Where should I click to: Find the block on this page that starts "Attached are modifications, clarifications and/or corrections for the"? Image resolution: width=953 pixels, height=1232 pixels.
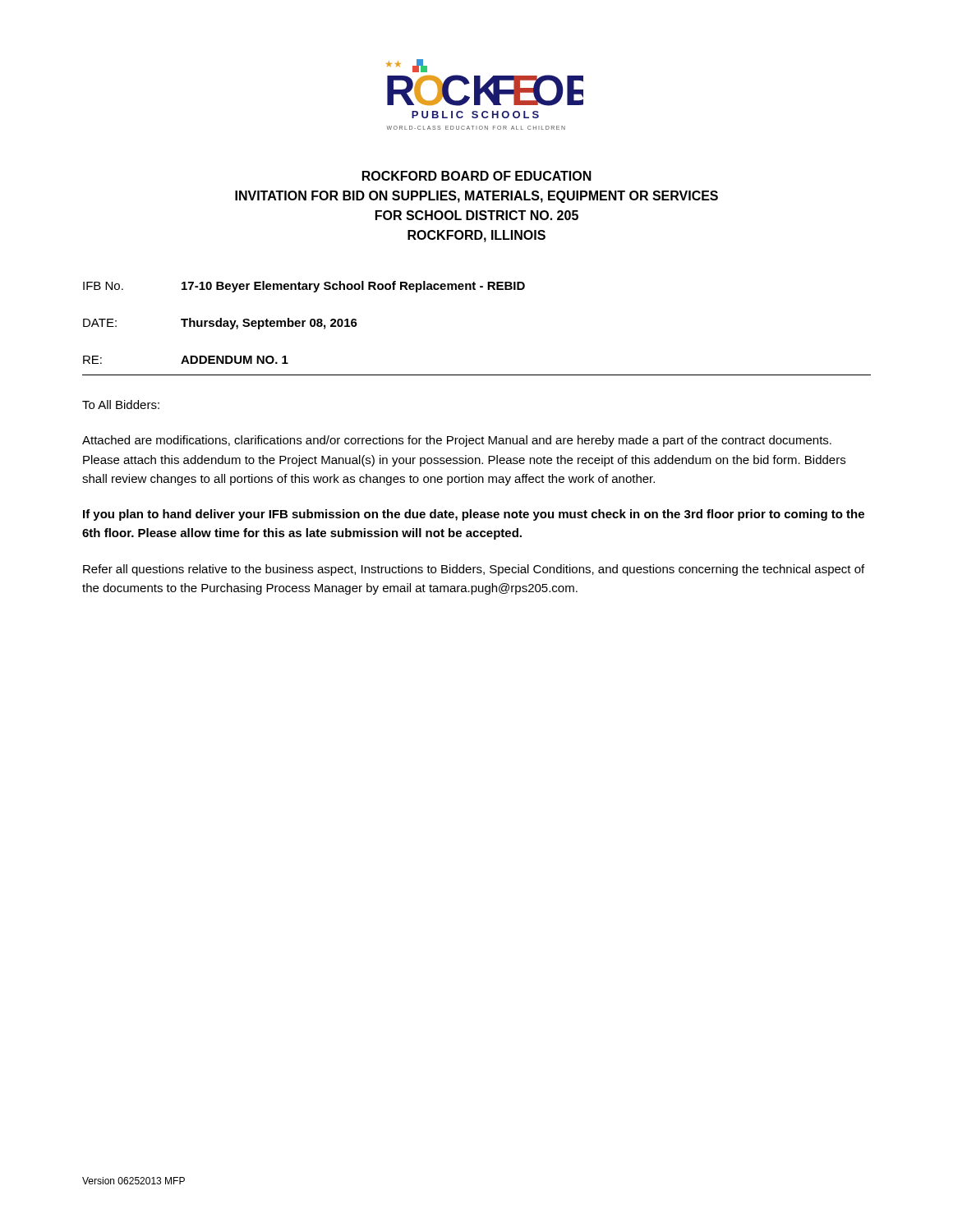coord(464,459)
